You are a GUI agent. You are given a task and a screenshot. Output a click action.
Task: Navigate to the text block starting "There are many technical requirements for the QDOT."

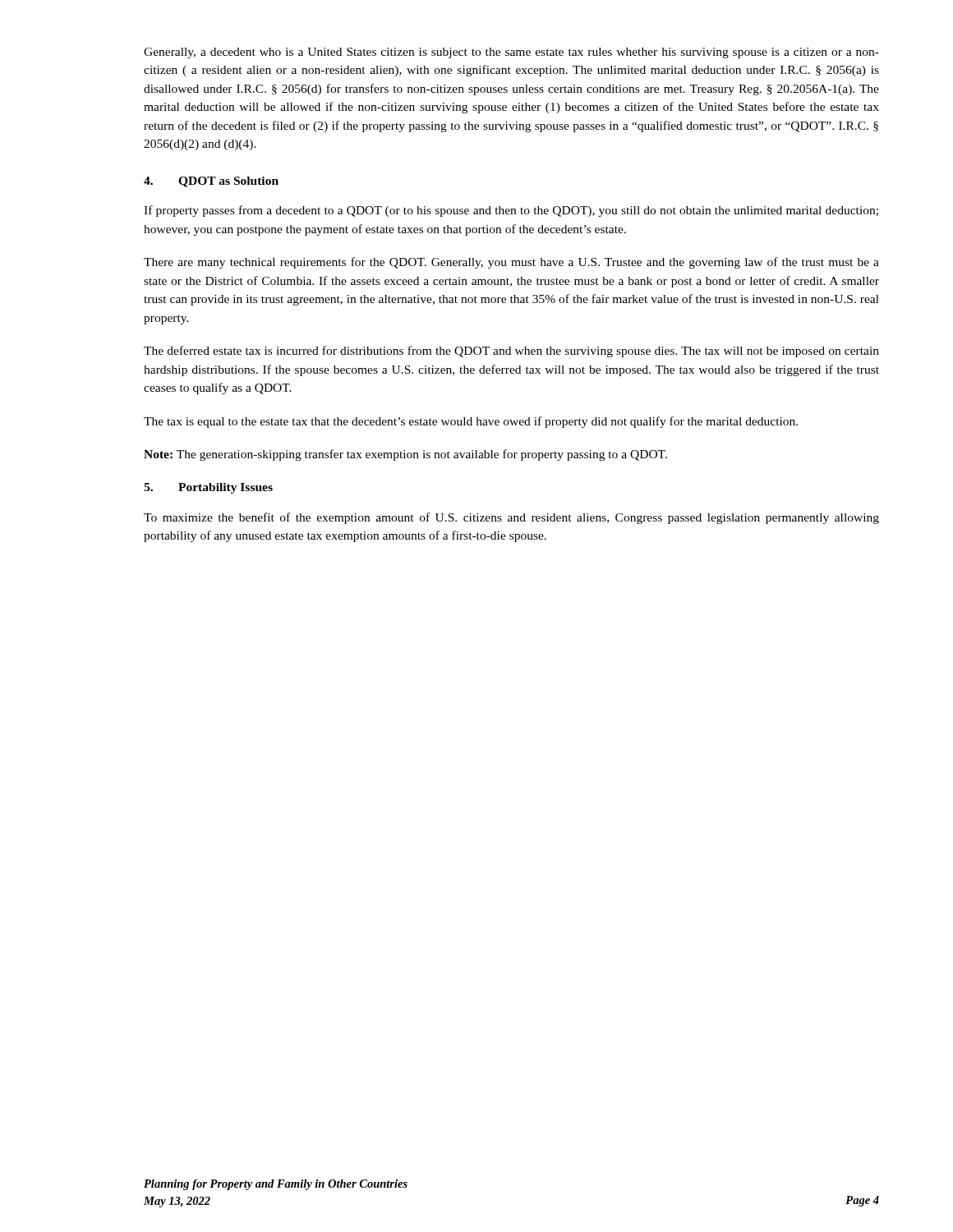click(511, 289)
